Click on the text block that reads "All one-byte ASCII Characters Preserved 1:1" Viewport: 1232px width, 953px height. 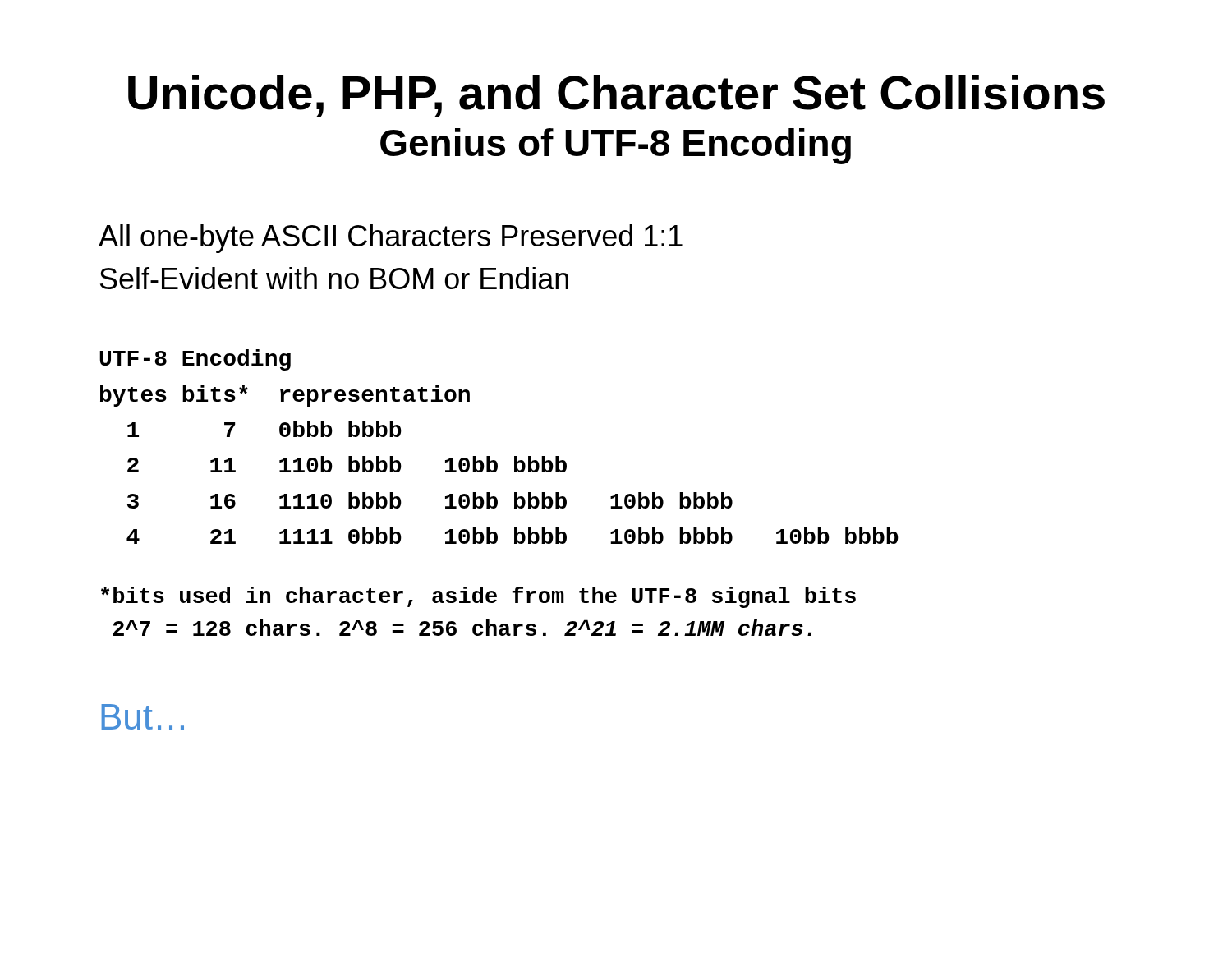coord(616,258)
